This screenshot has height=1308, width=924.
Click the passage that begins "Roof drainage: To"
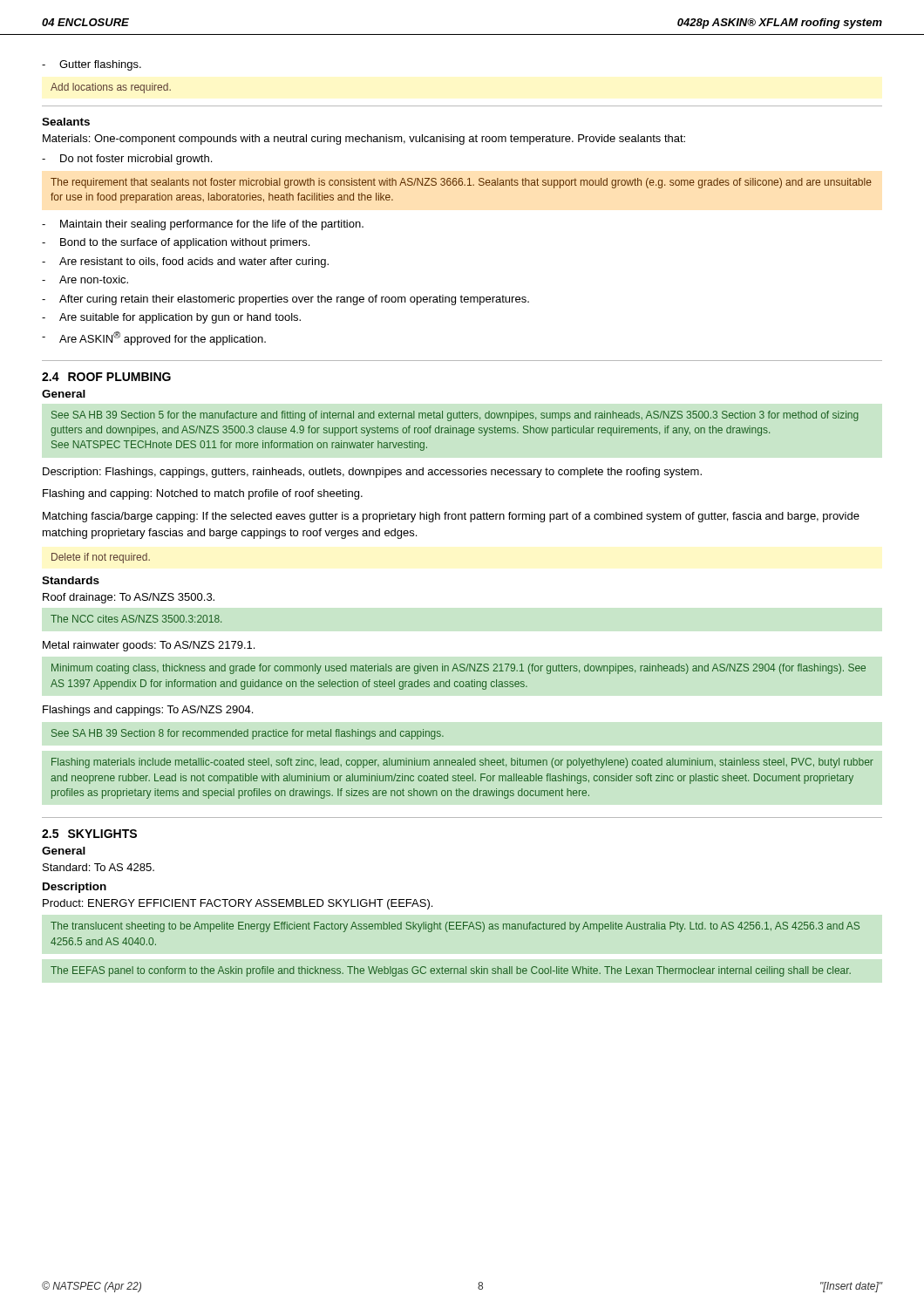[x=129, y=598]
